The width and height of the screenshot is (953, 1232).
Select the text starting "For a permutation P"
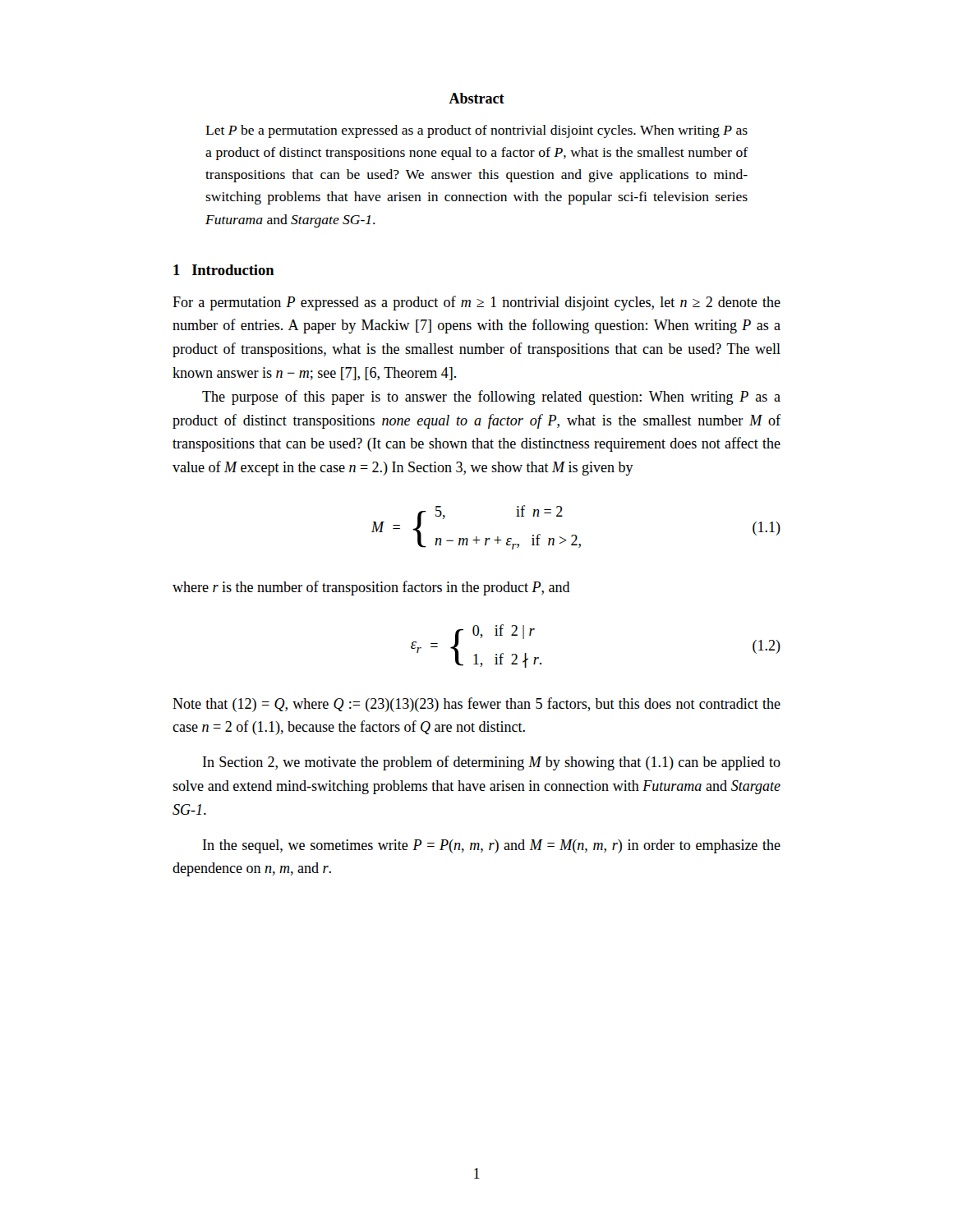coord(476,337)
